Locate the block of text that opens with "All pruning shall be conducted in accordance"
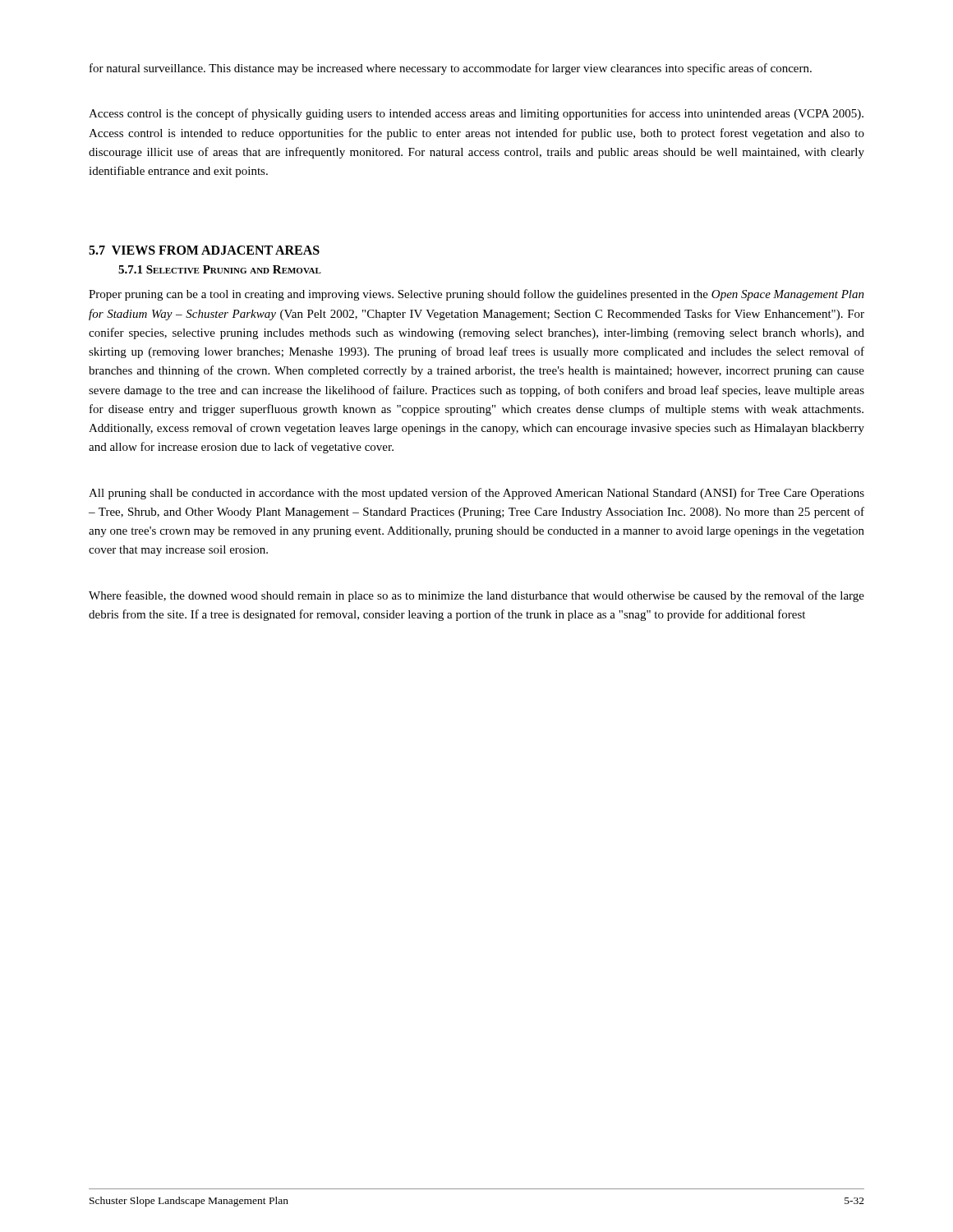This screenshot has width=953, height=1232. point(476,521)
